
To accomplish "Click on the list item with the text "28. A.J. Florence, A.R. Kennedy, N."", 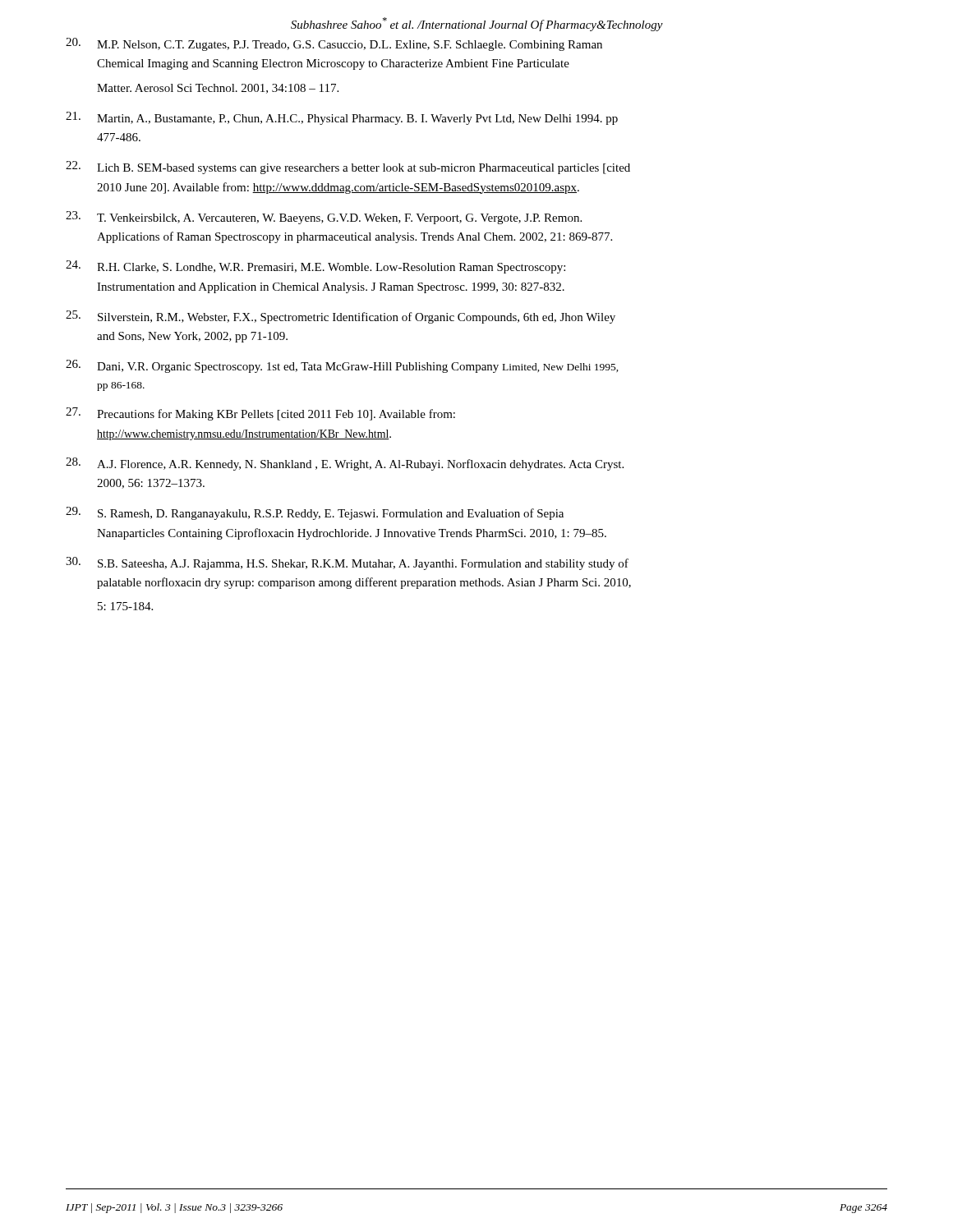I will [x=476, y=474].
